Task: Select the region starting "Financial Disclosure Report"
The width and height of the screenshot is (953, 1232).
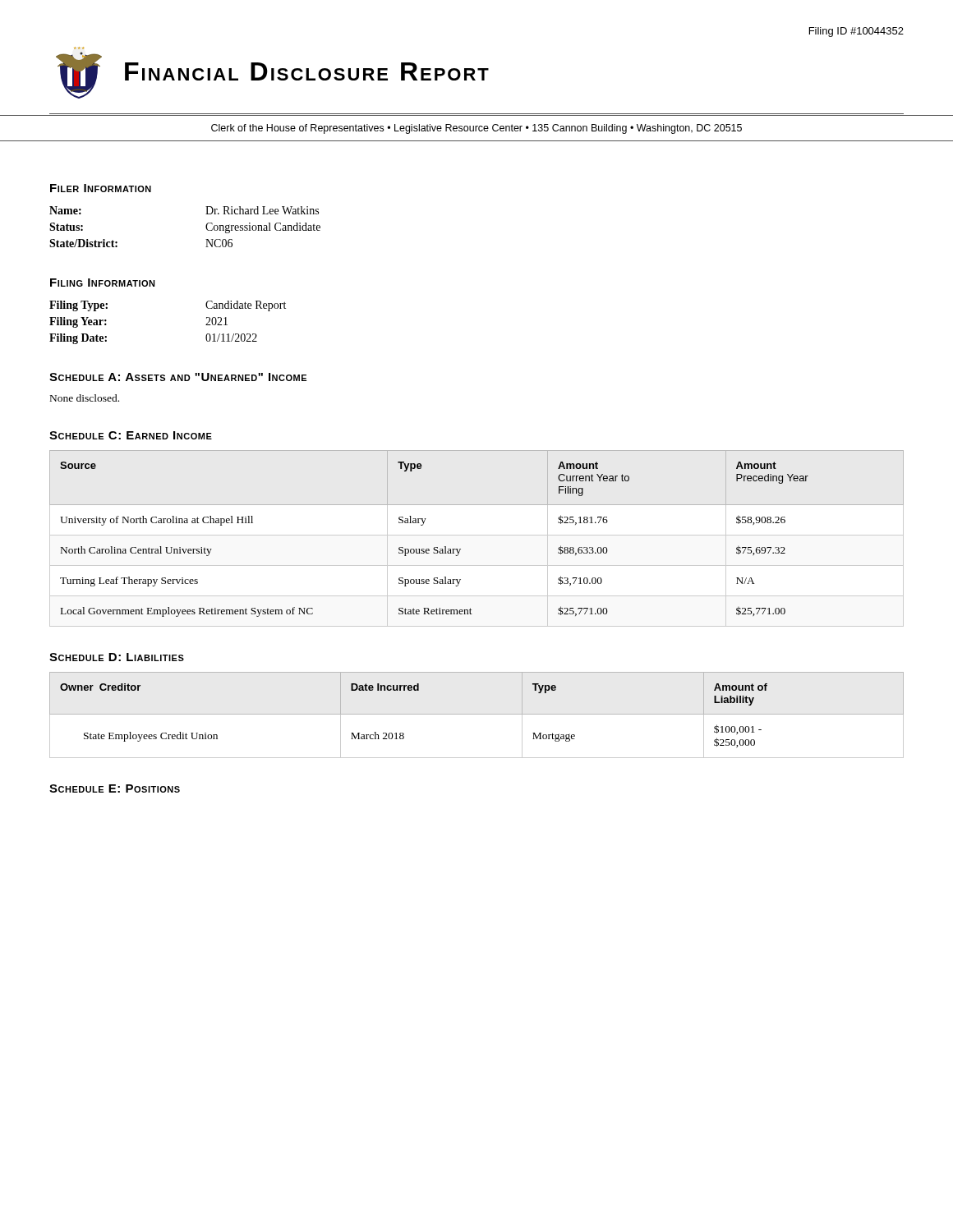Action: coord(307,71)
